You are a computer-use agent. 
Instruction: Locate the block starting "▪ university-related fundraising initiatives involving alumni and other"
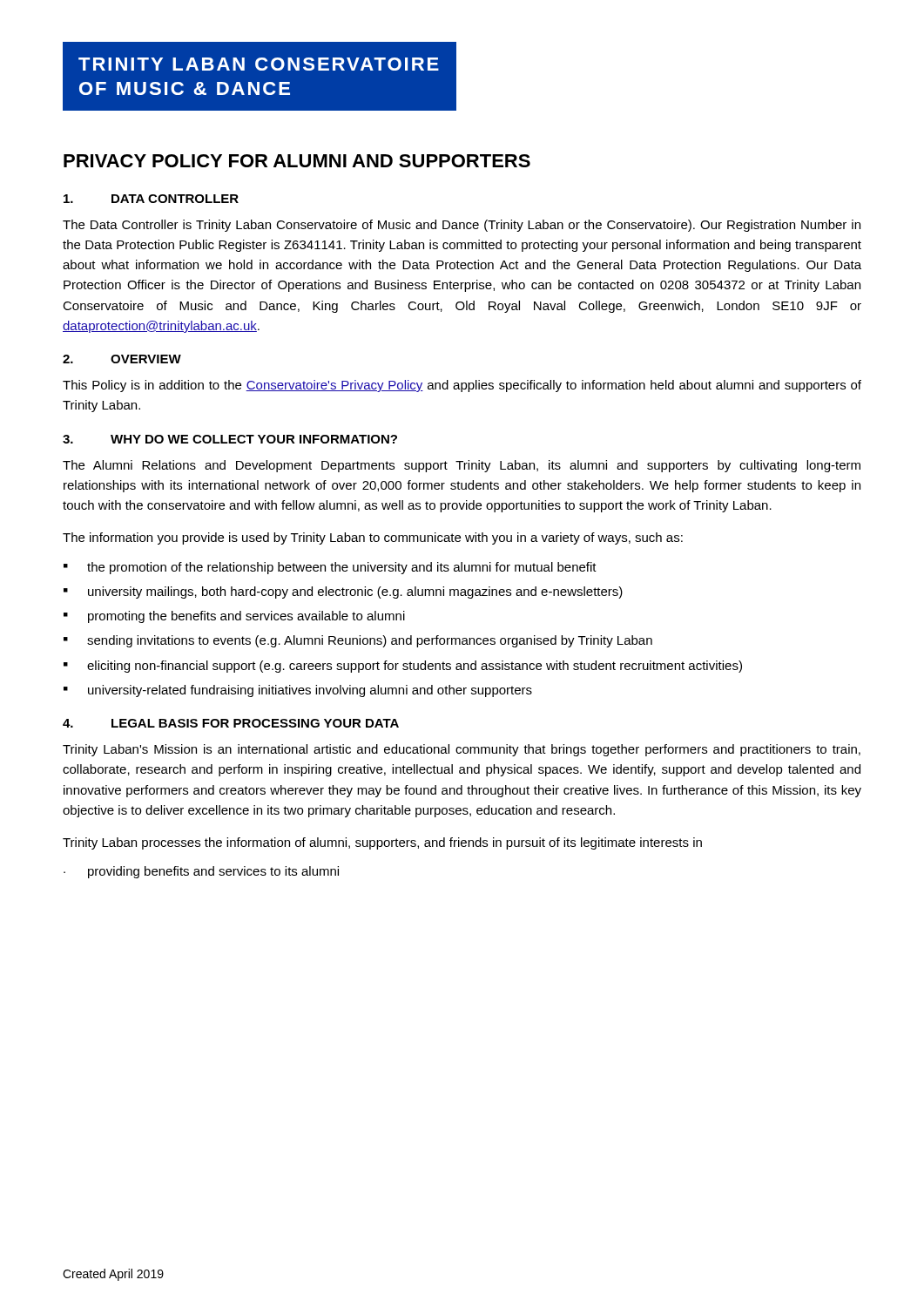[297, 690]
